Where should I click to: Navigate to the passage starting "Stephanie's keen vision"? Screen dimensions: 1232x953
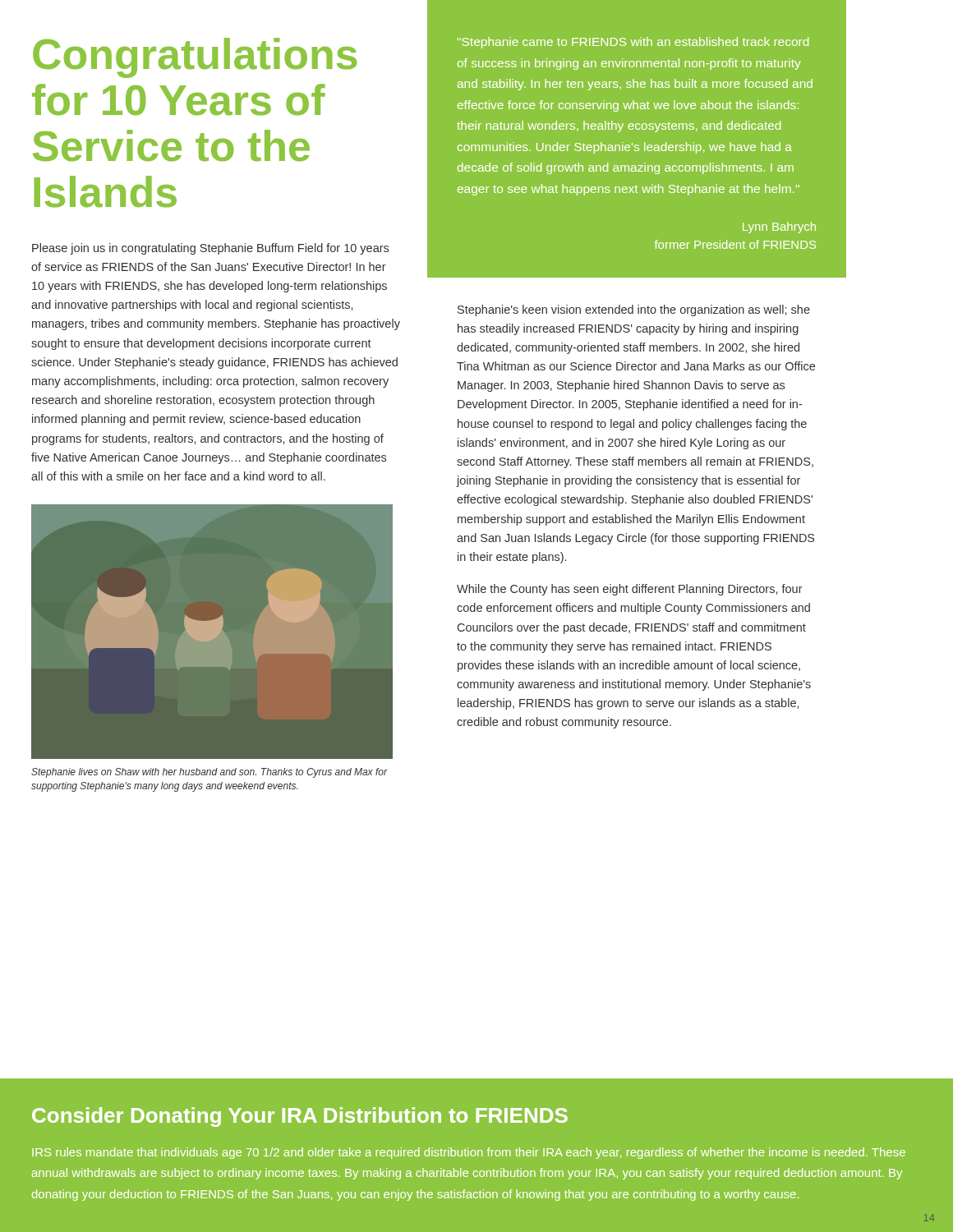(636, 433)
